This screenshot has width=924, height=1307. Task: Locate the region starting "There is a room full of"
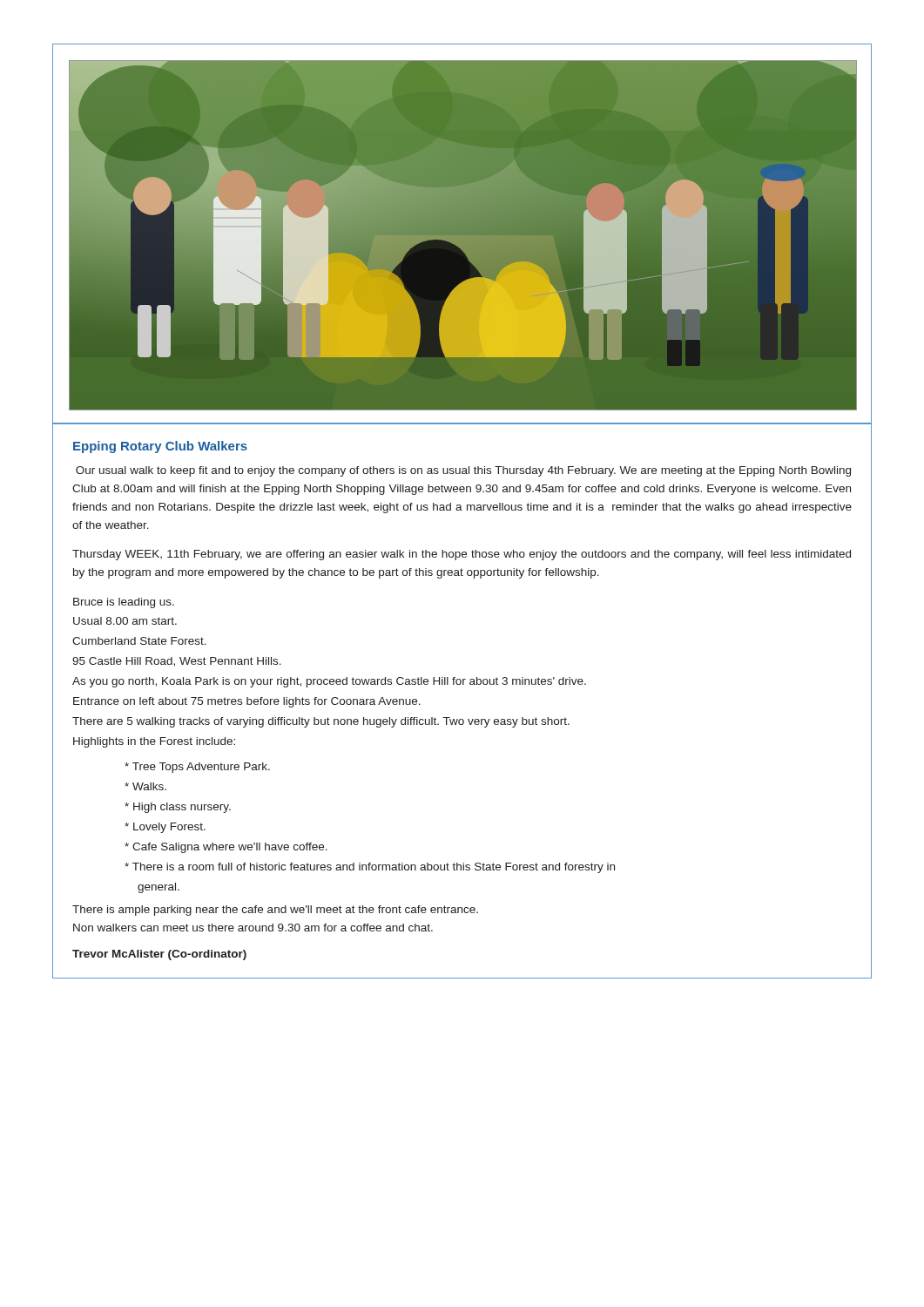(370, 876)
